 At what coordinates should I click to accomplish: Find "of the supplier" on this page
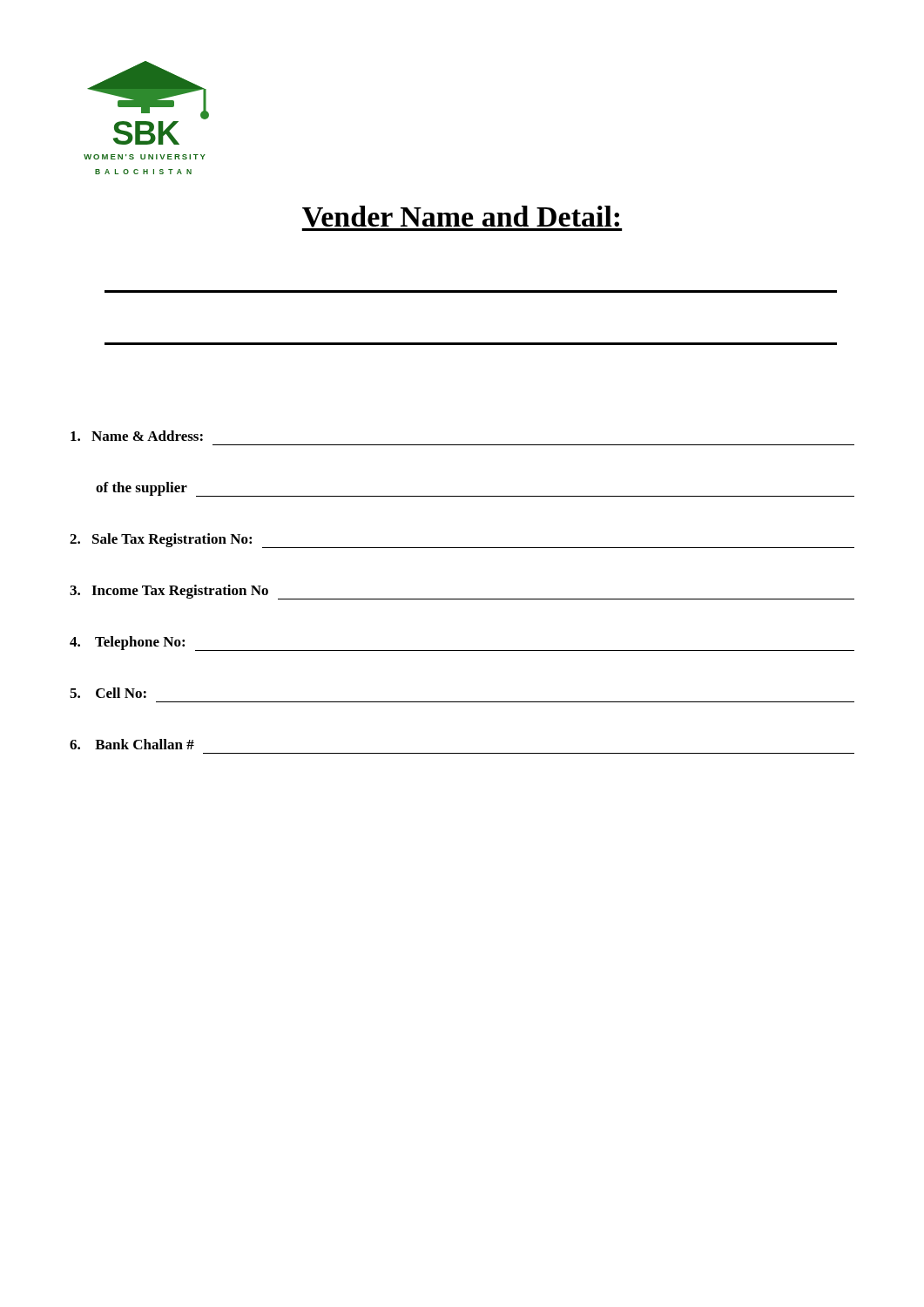click(462, 488)
